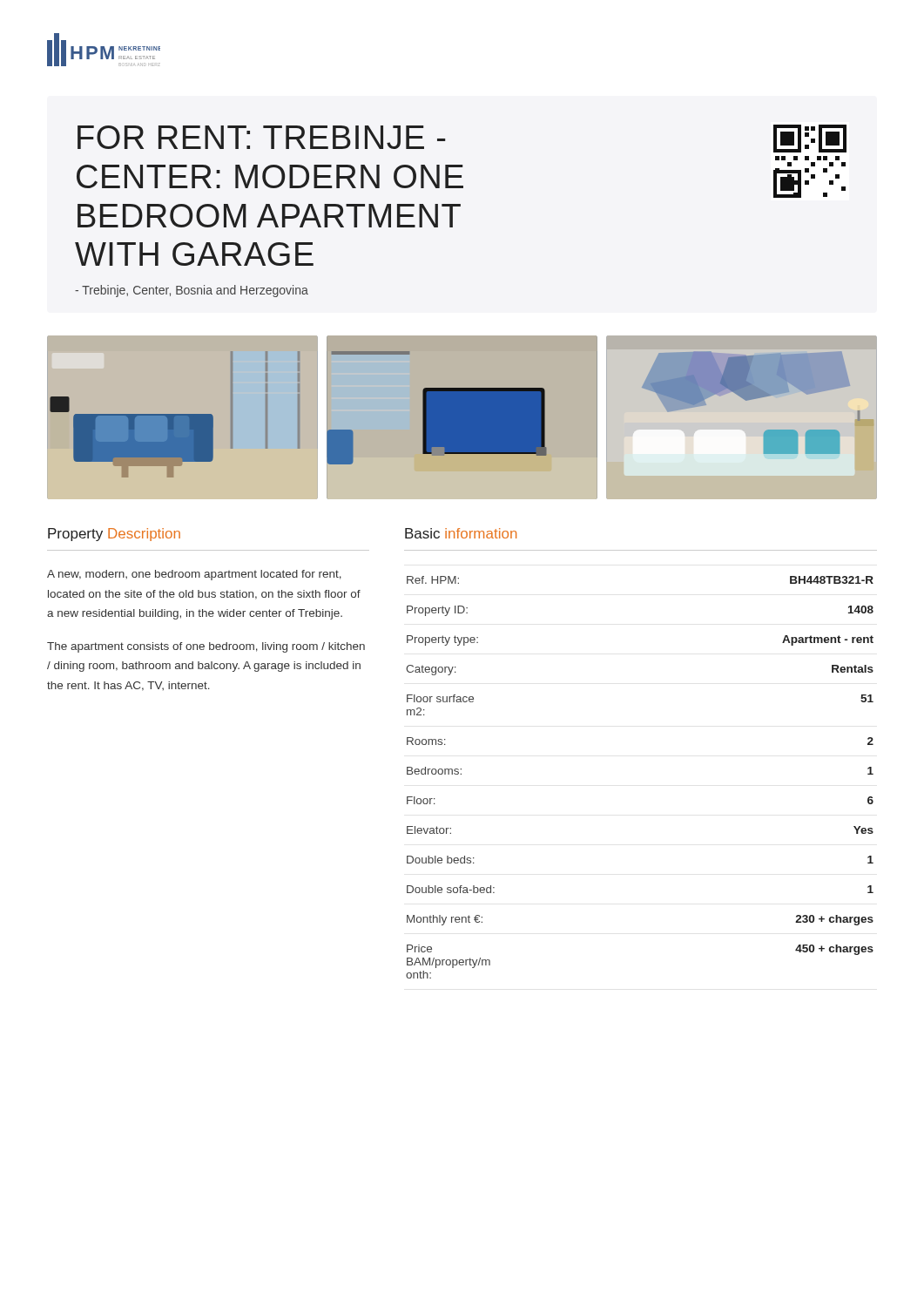Point to the text starting "A new, modern, one bedroom apartment located for"

click(x=194, y=575)
